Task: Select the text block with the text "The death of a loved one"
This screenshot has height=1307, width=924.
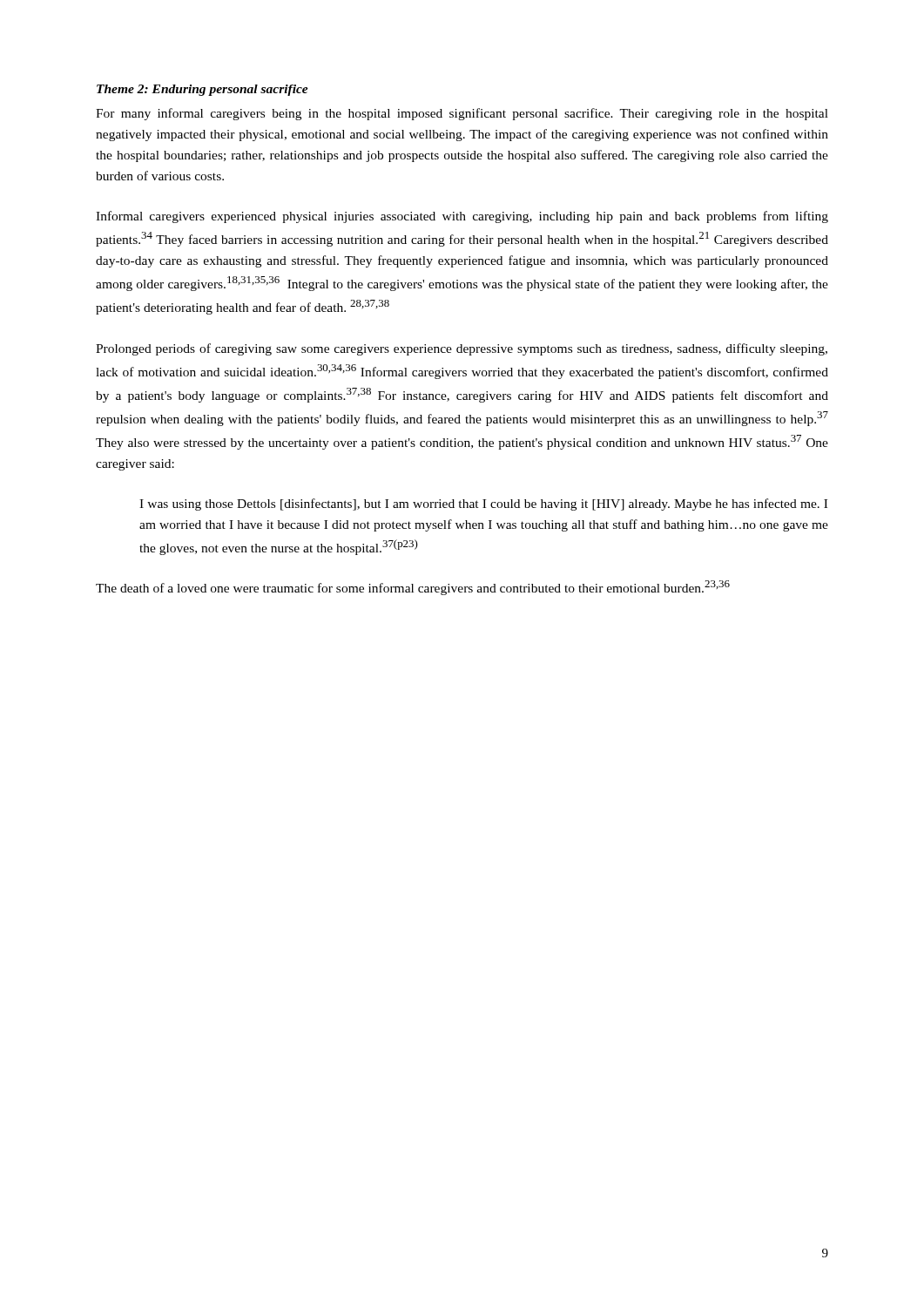Action: [413, 586]
